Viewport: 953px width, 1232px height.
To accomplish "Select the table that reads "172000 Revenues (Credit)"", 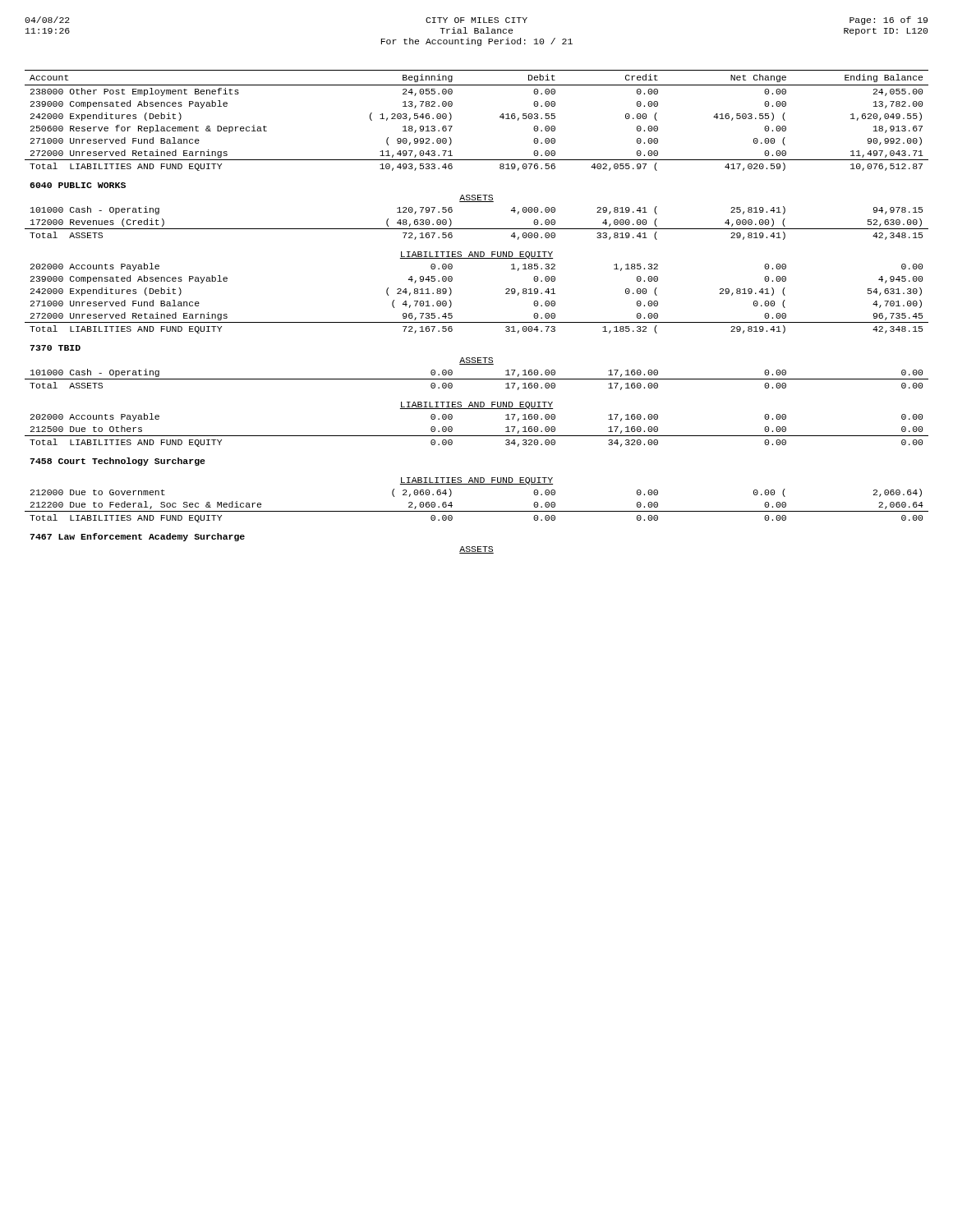I will (x=476, y=313).
